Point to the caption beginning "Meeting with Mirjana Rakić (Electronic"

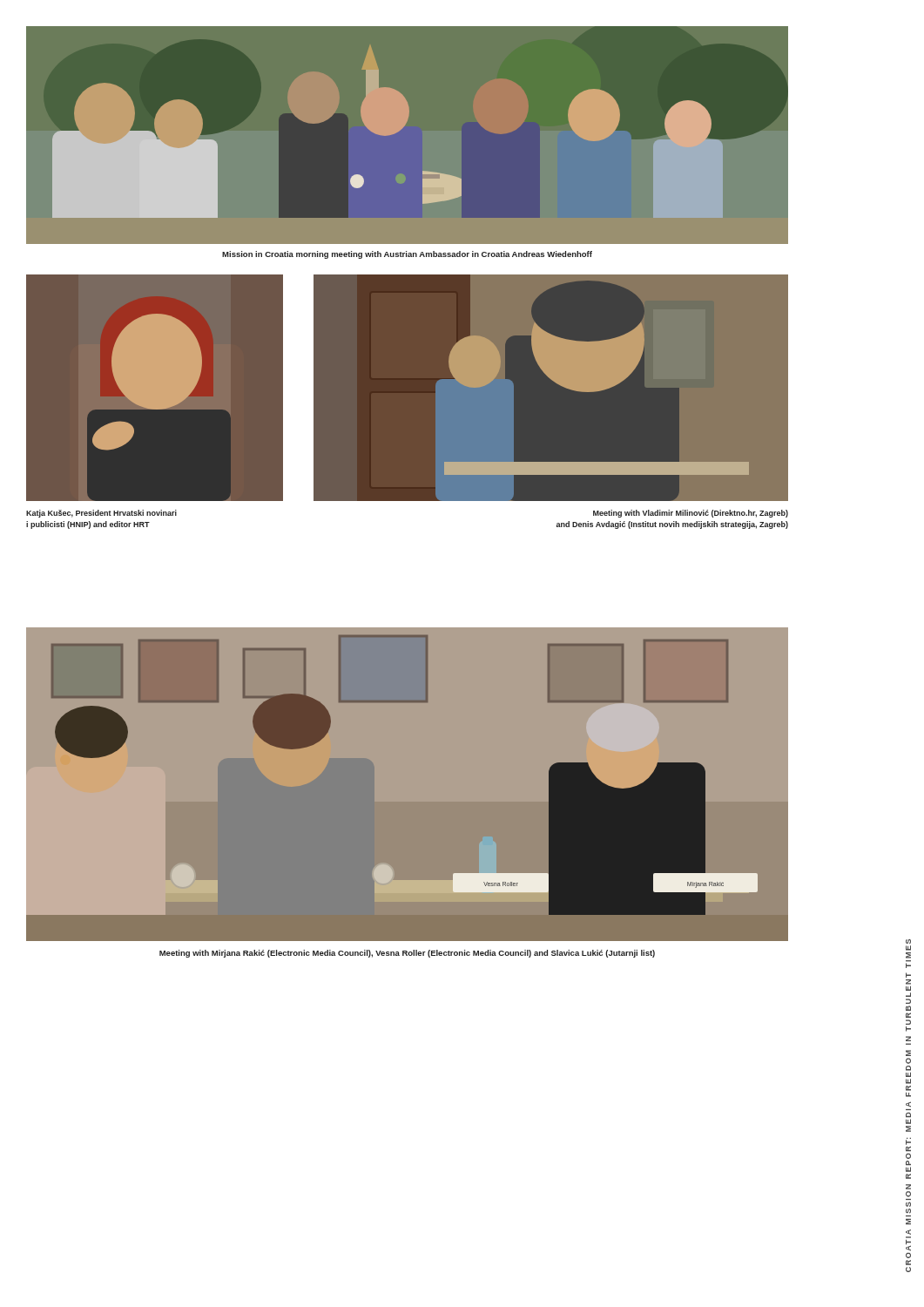pyautogui.click(x=407, y=953)
